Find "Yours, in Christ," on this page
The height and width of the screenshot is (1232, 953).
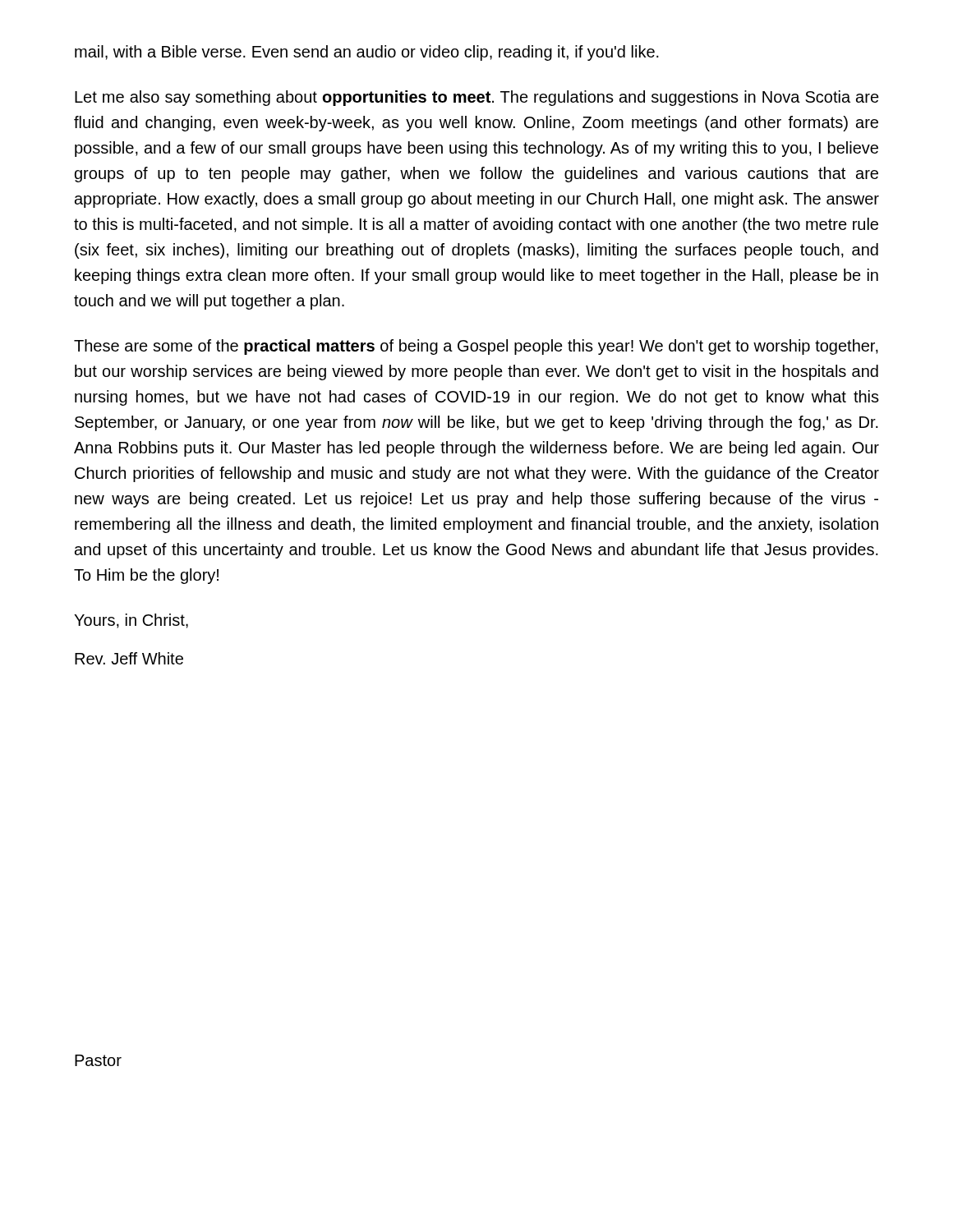point(132,620)
